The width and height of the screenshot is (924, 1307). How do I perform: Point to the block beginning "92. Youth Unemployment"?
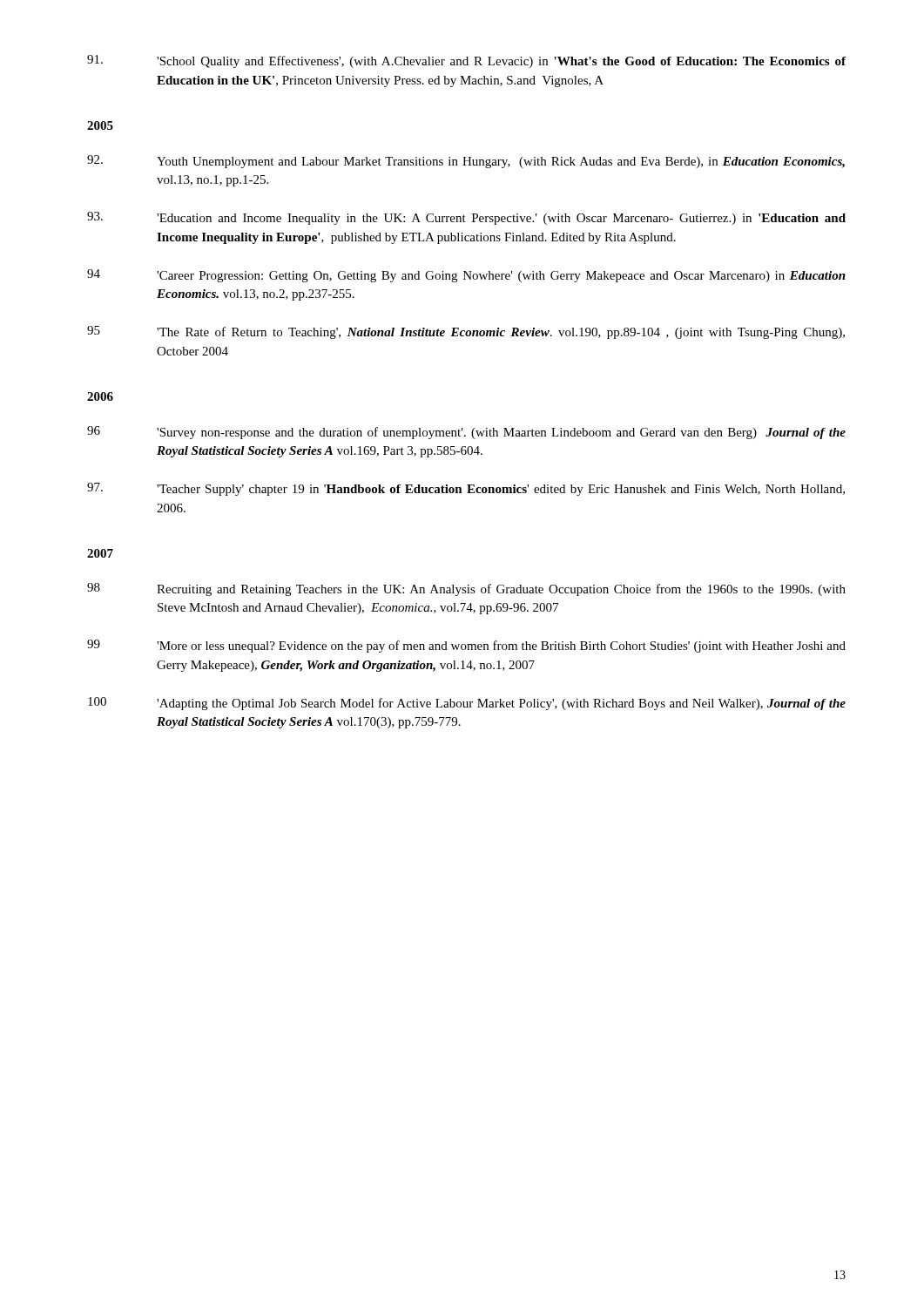[466, 171]
